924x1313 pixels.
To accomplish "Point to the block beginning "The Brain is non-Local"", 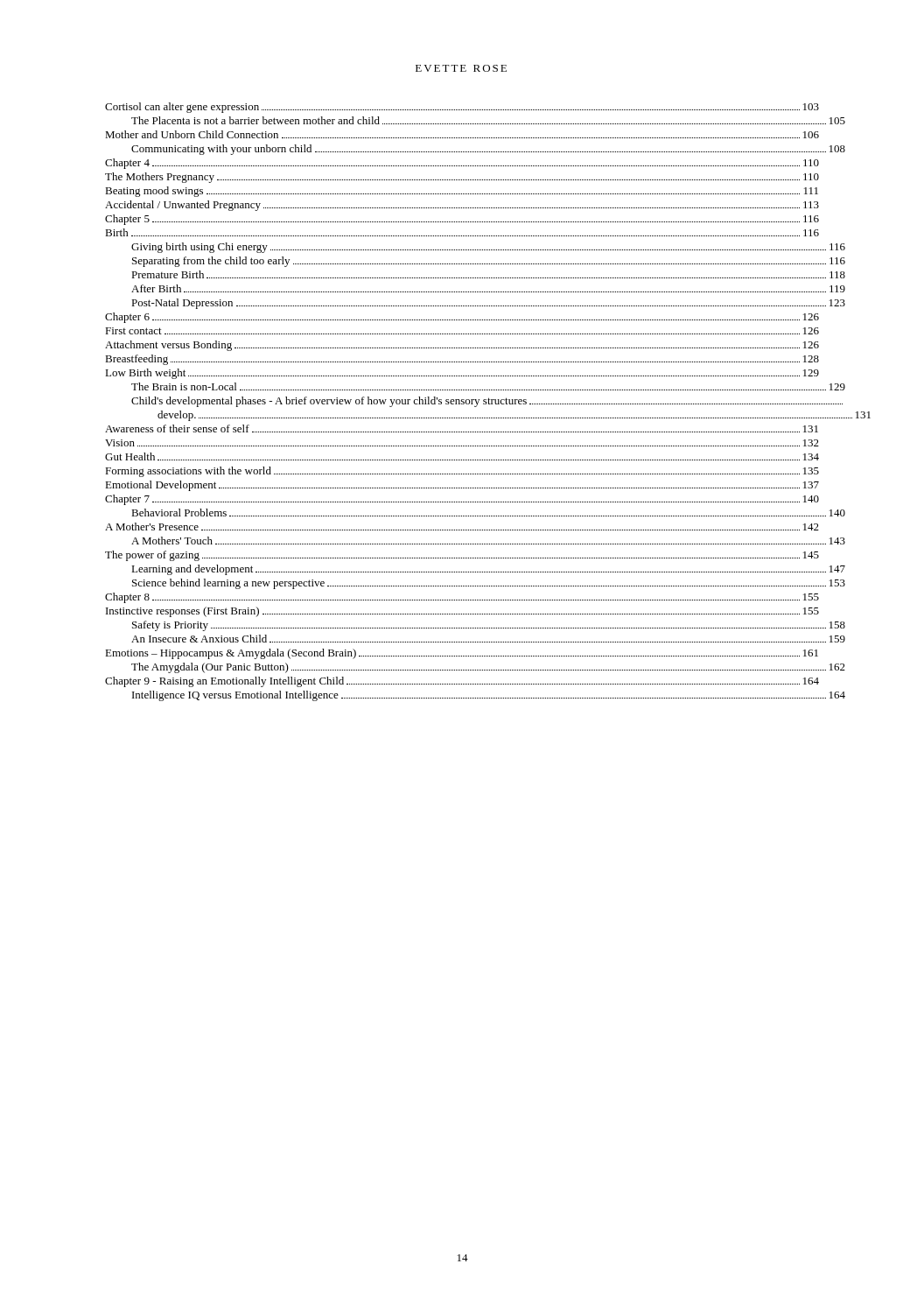I will pos(462,387).
